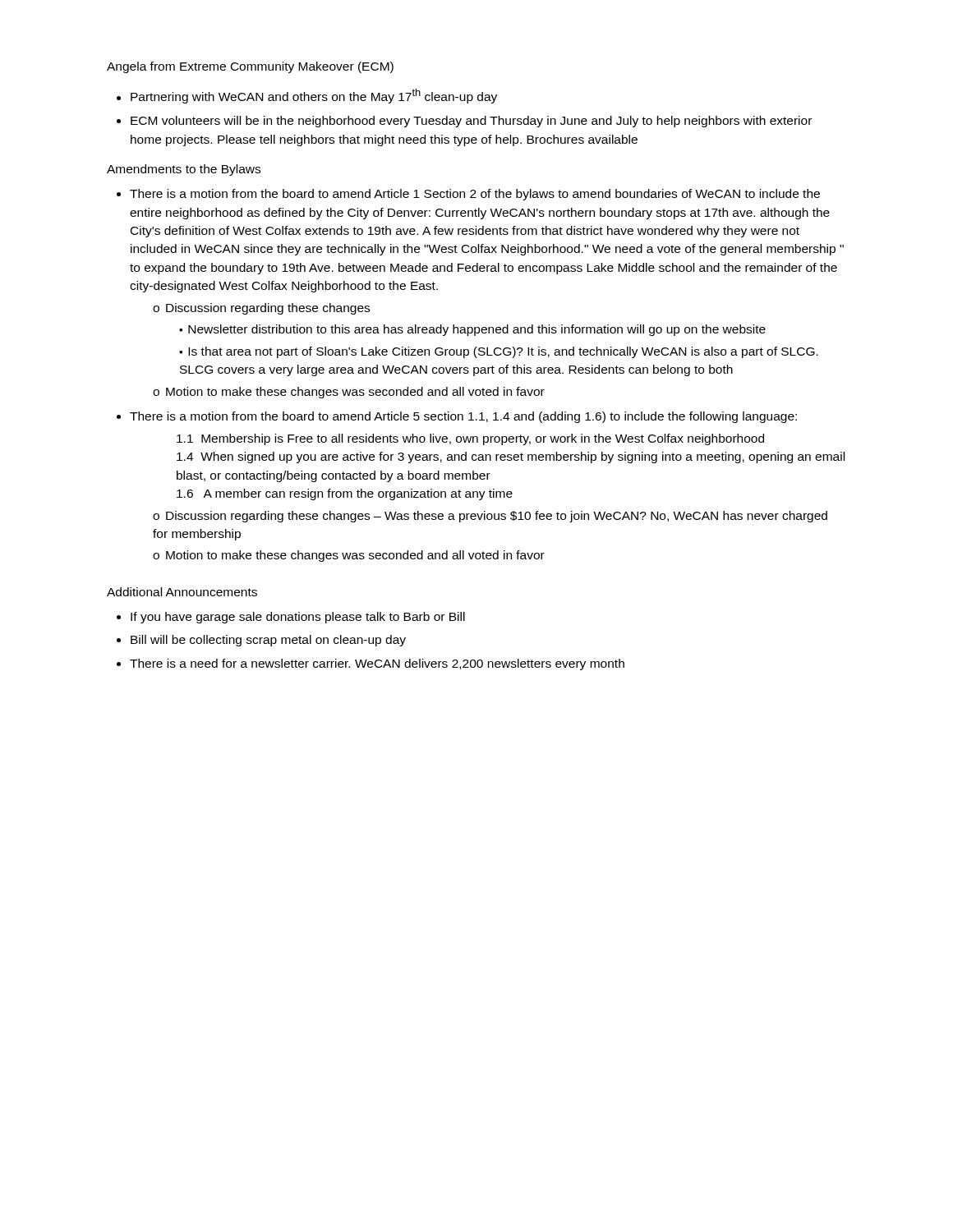
Task: Find the block on this page that starts "There is a need for a newsletter"
Action: [x=377, y=663]
